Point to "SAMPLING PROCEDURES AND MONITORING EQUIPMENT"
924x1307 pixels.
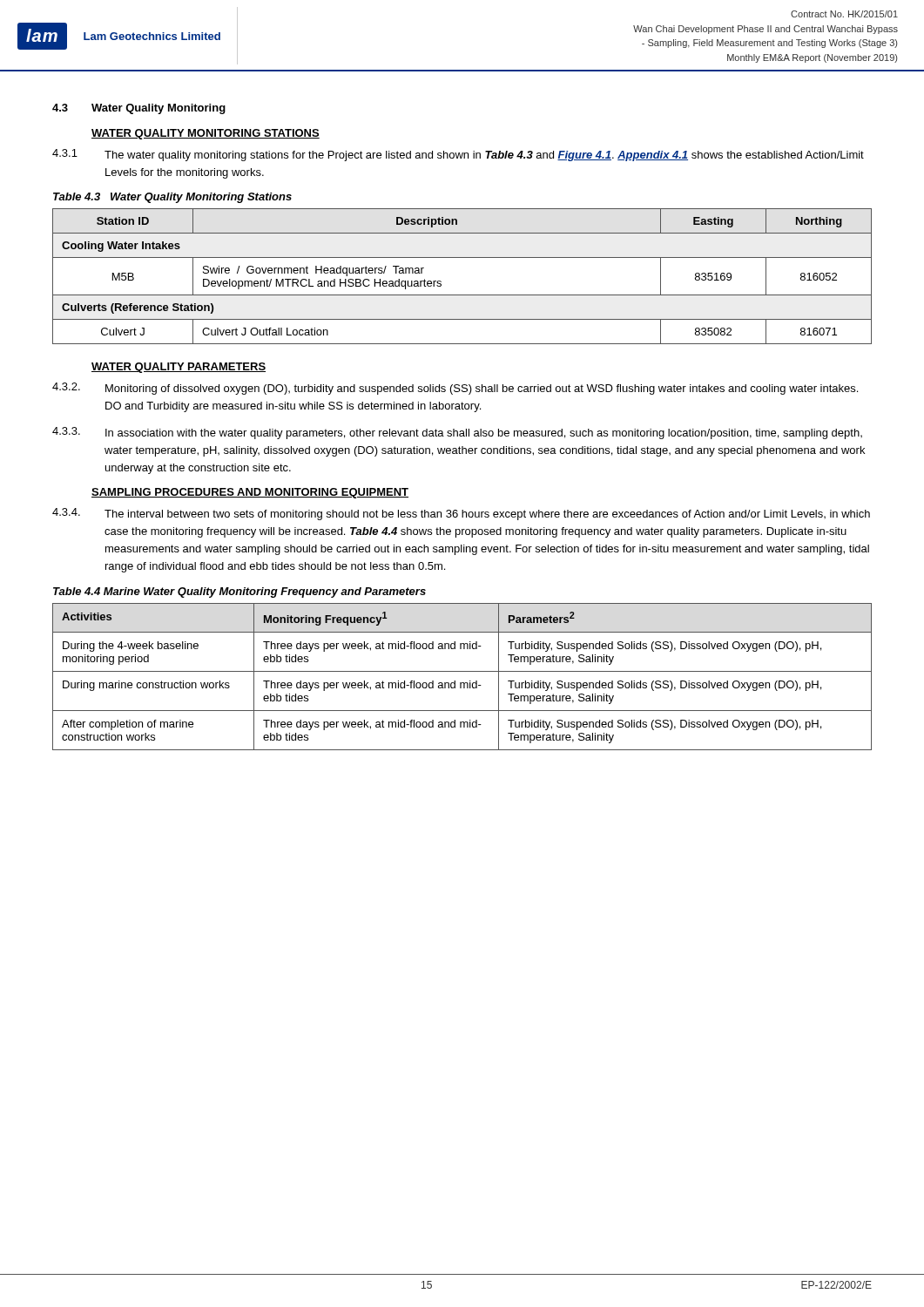tap(250, 492)
